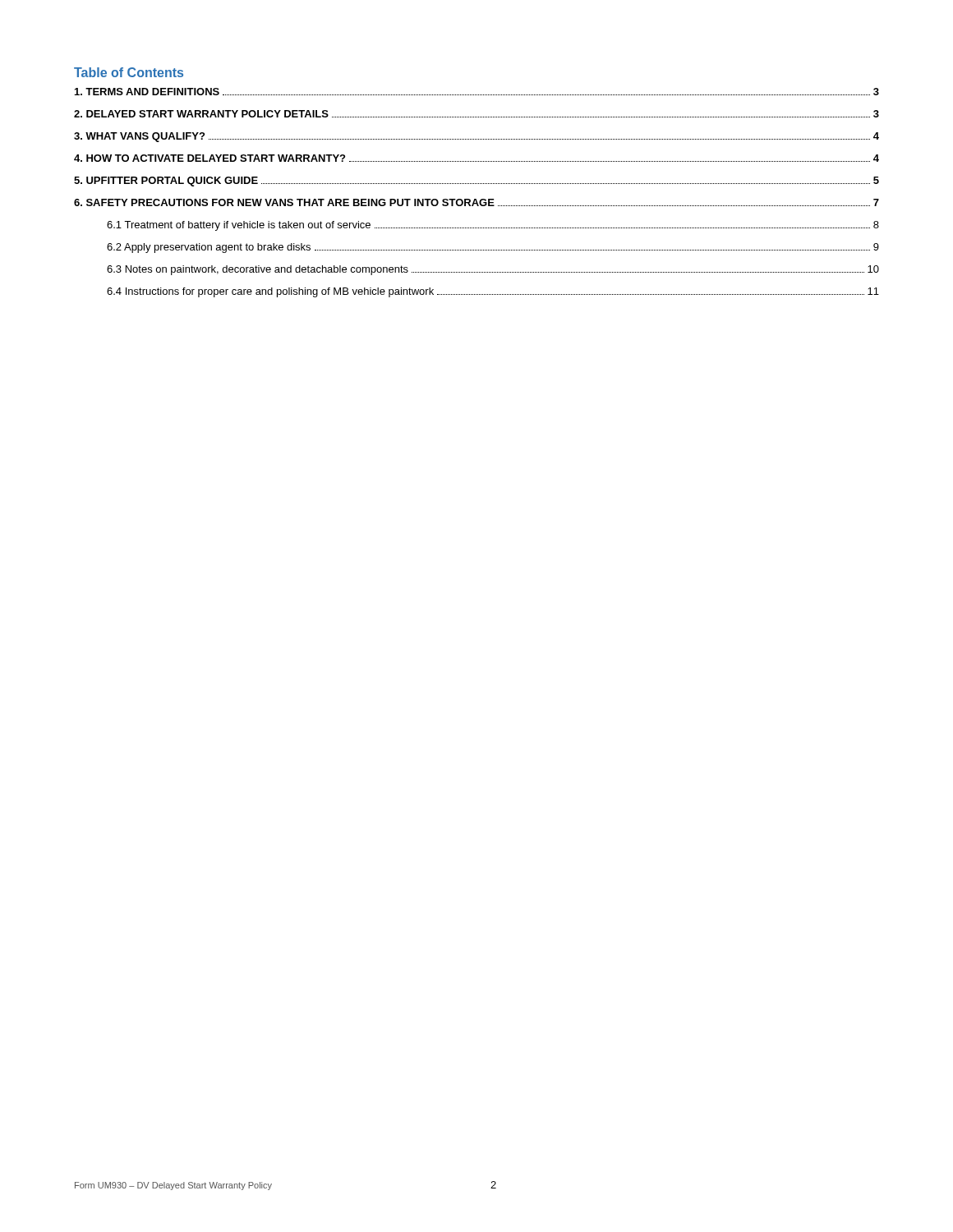This screenshot has height=1232, width=953.
Task: Point to the passage starting "6.2 Apply preservation agent to brake disks 9"
Action: click(x=493, y=247)
